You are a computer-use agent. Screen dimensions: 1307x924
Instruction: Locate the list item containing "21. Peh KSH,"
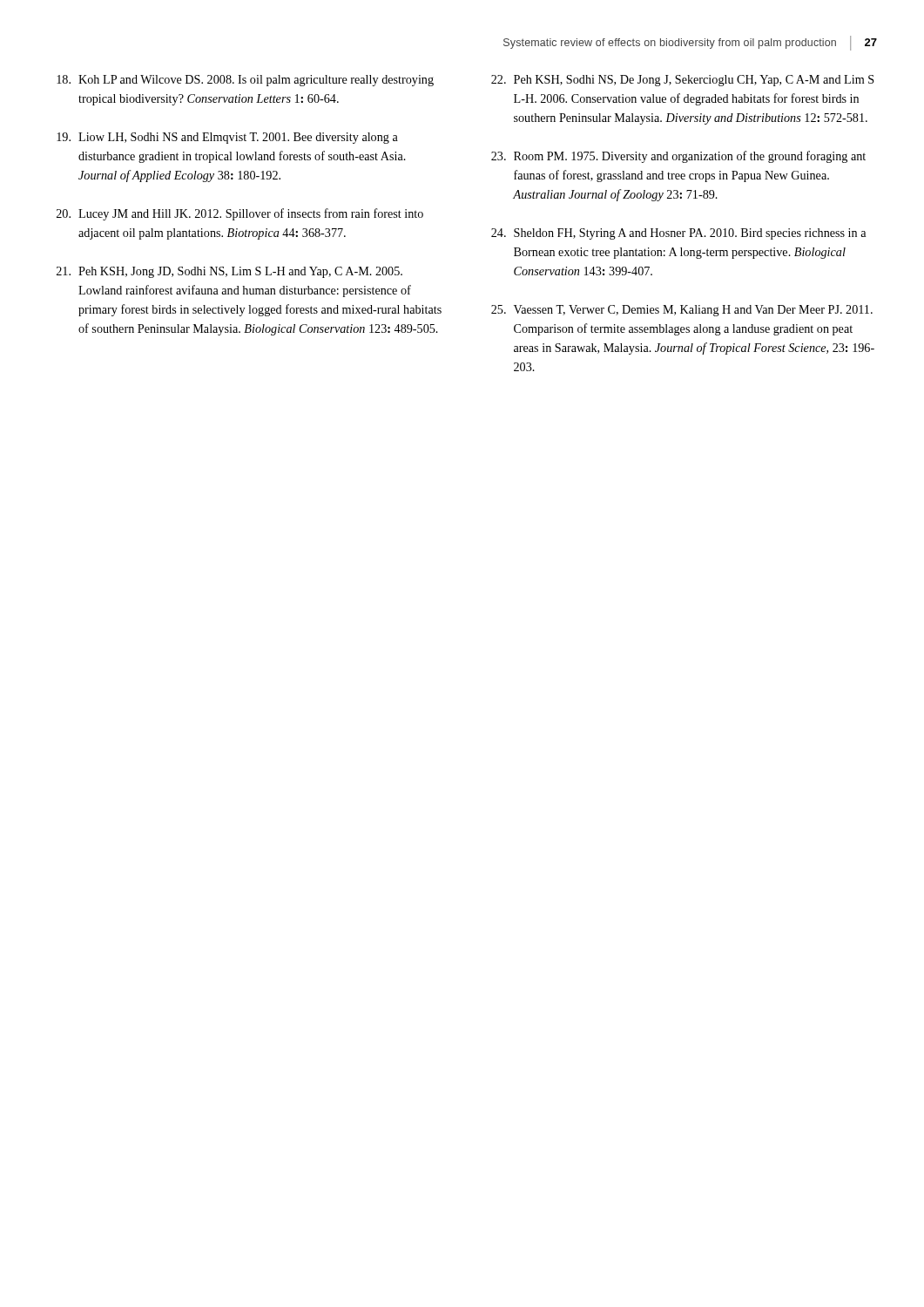(244, 300)
